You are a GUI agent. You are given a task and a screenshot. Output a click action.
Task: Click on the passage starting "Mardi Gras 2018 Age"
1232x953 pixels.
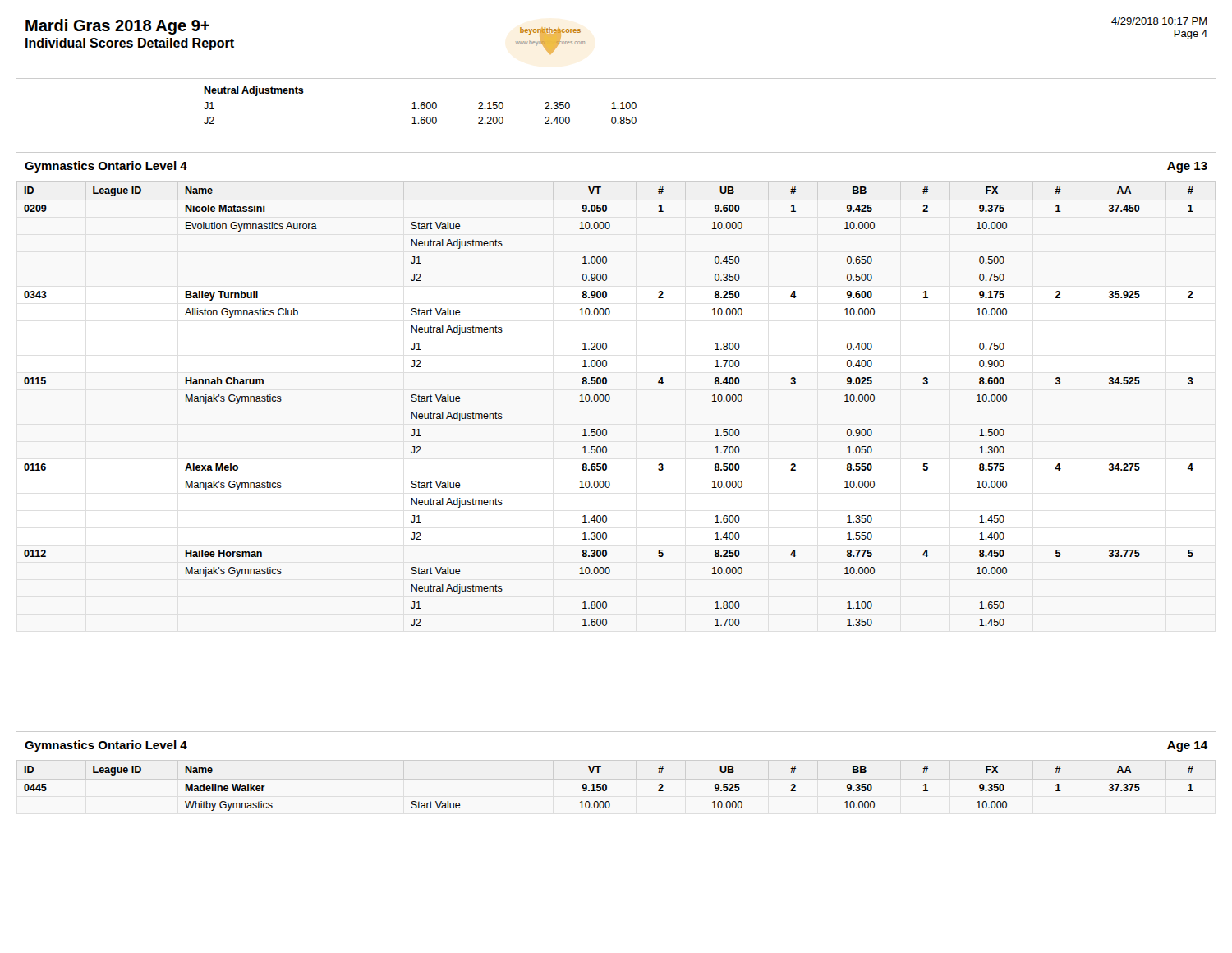tap(181, 33)
